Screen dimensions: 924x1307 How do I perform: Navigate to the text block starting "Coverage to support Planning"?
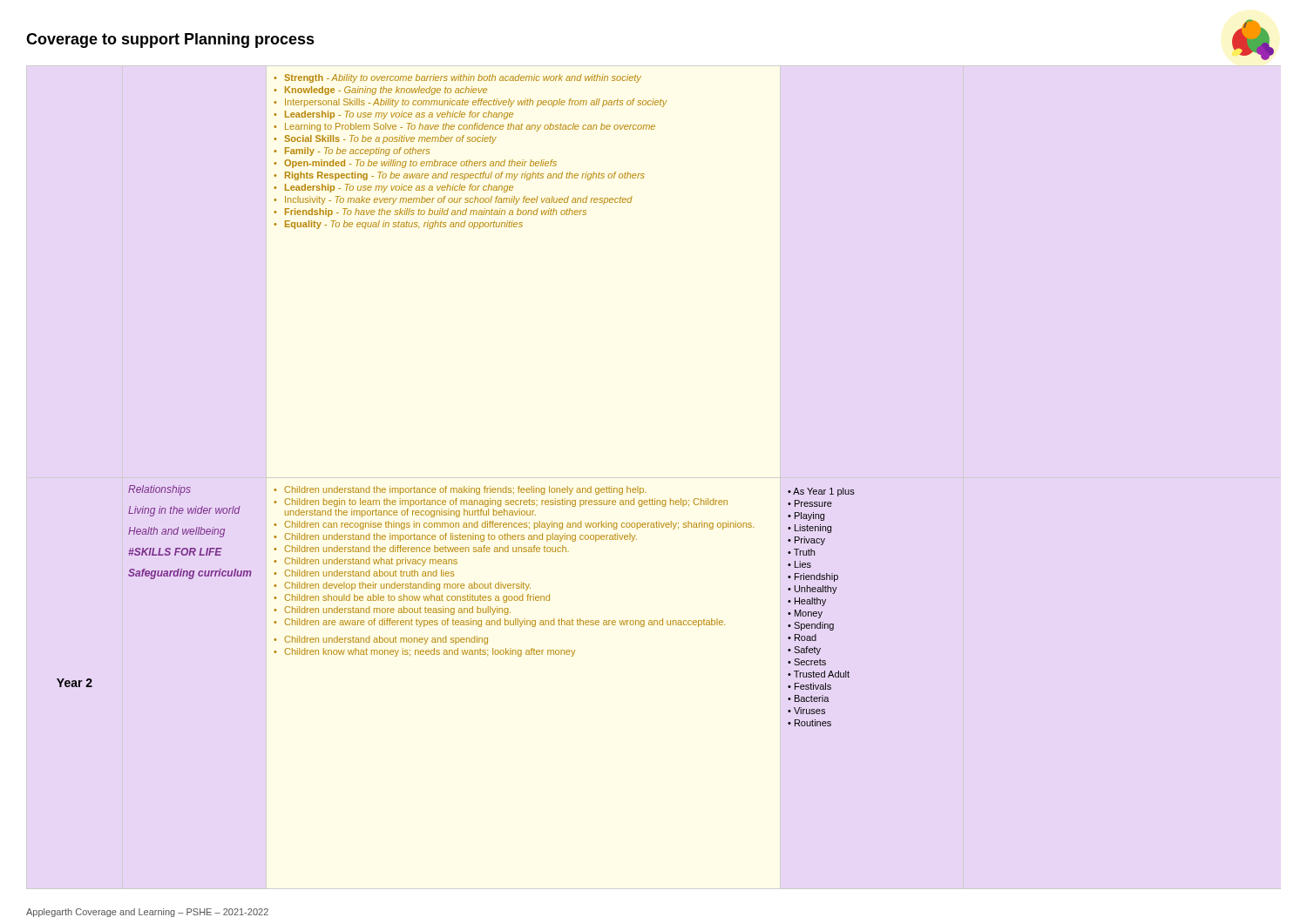pos(170,39)
